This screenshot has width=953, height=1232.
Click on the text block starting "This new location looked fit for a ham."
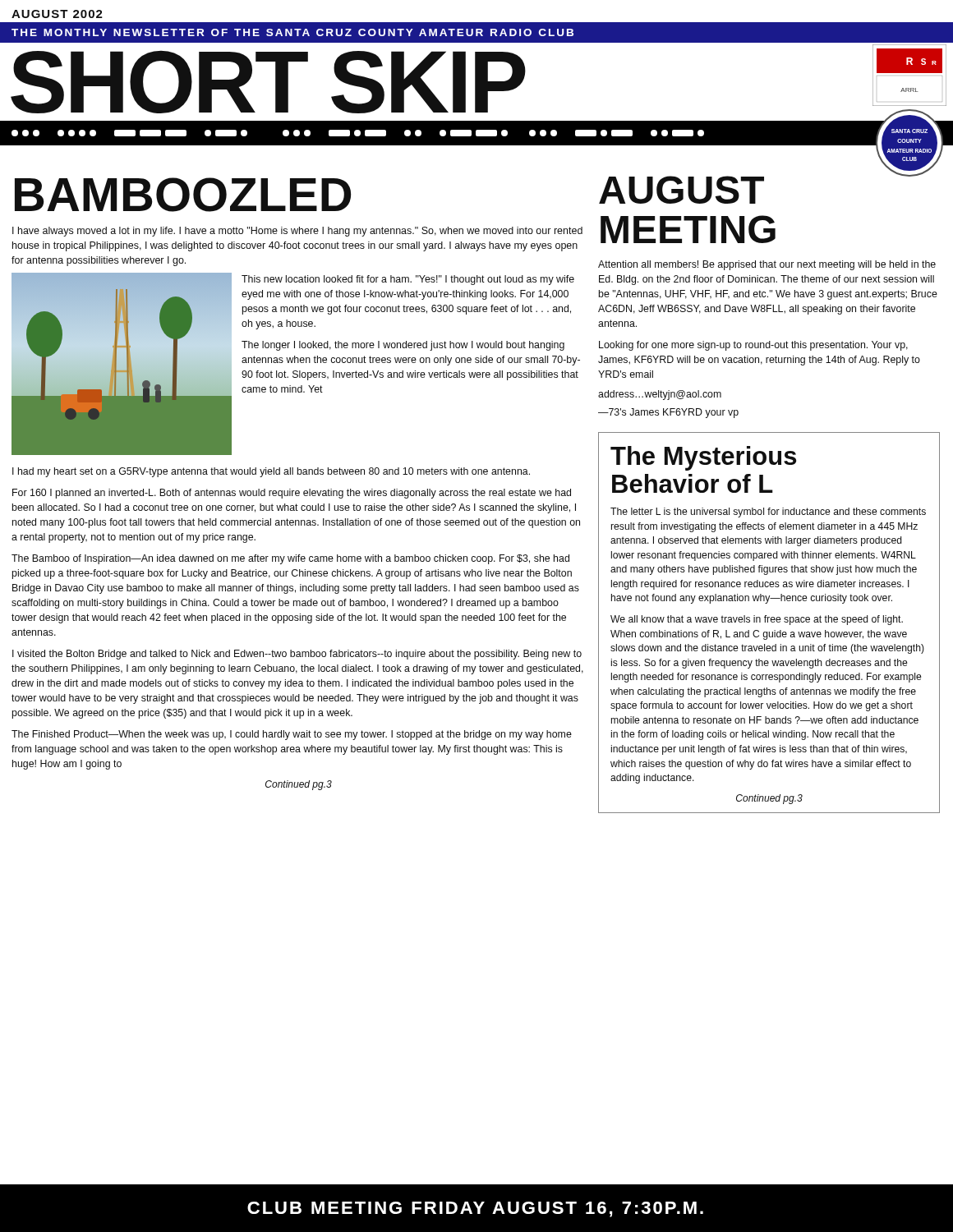408,302
